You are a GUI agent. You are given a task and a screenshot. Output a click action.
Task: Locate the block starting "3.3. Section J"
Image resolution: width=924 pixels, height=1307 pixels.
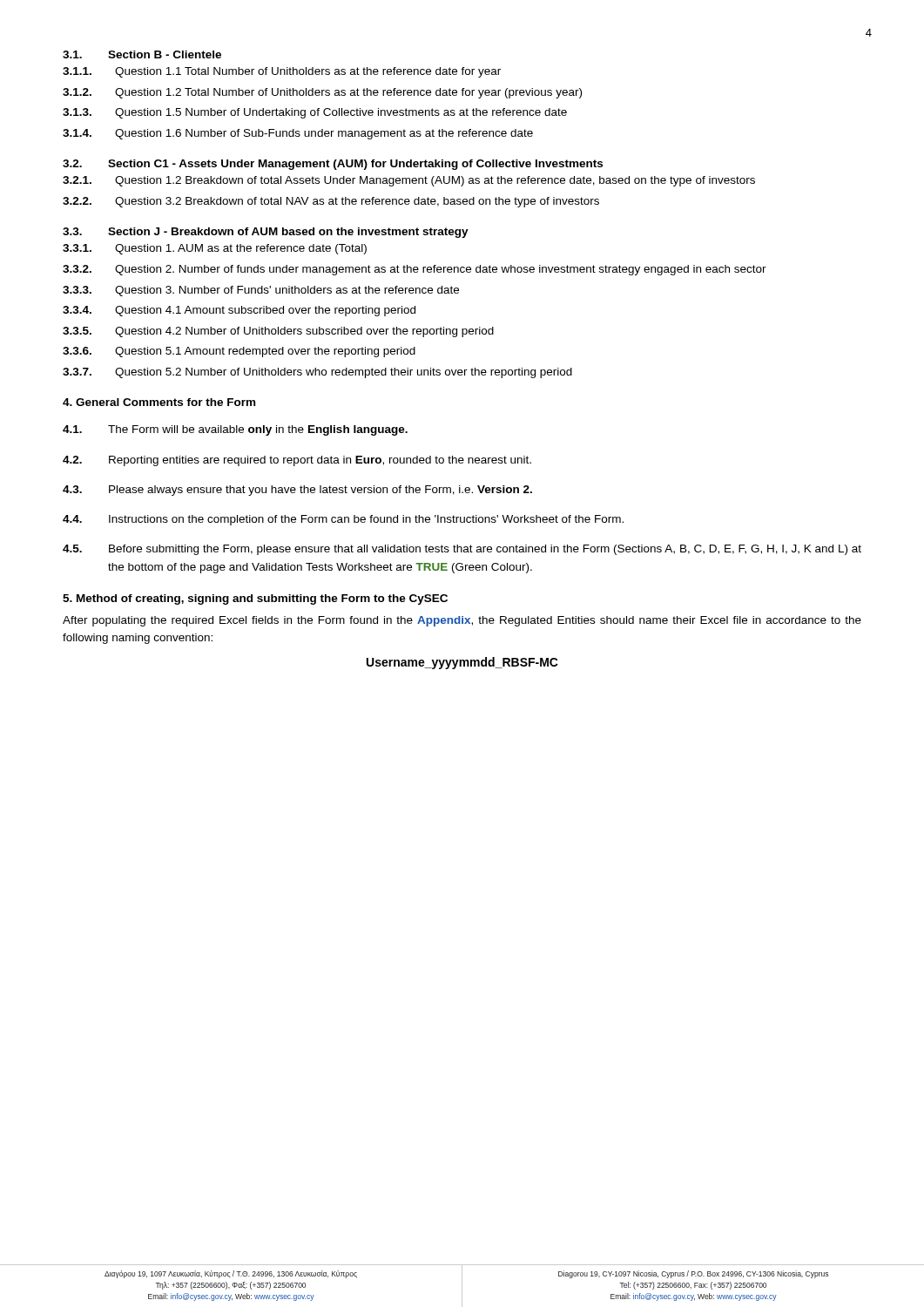265,232
